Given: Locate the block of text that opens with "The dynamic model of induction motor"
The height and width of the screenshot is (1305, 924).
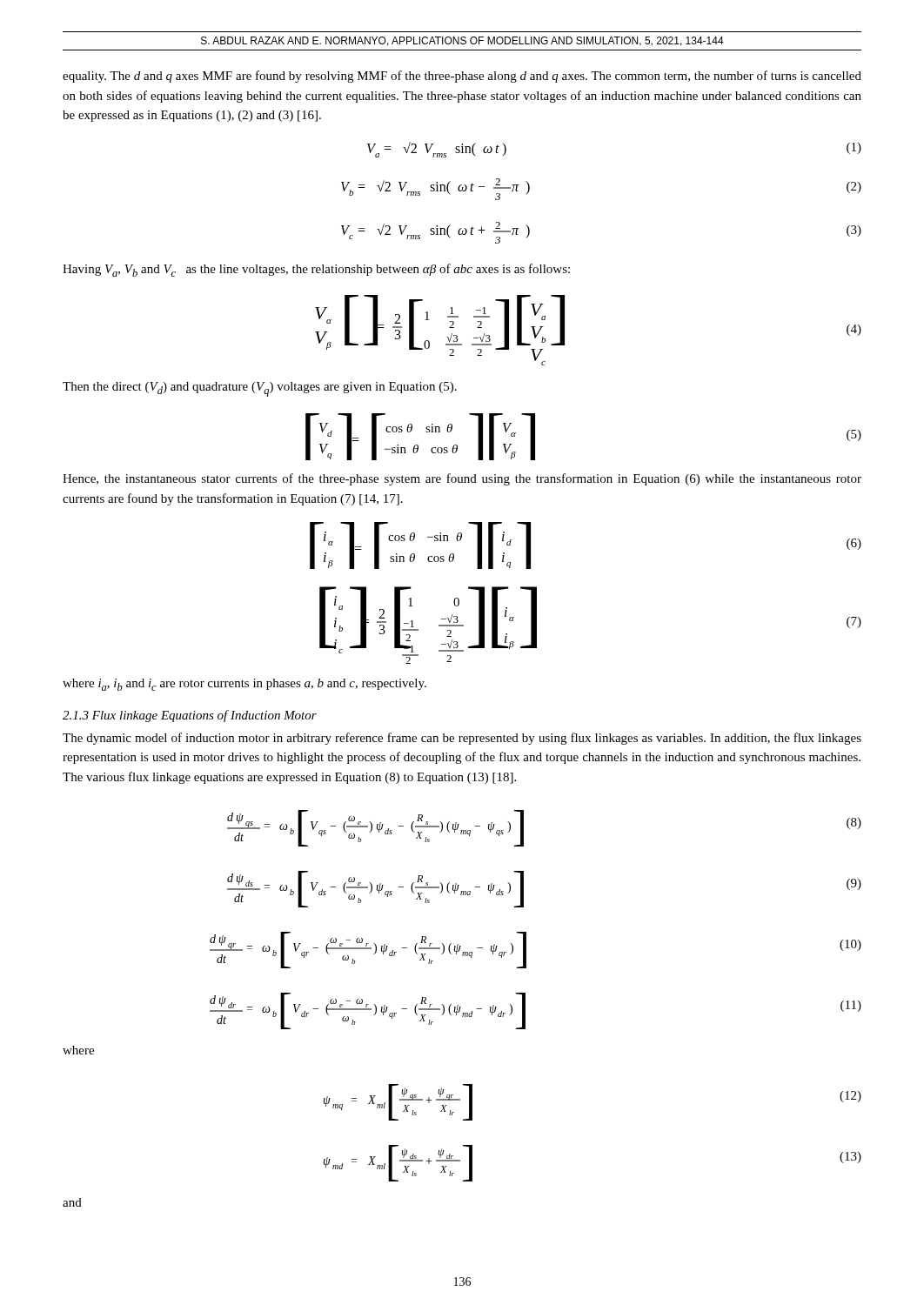Looking at the screenshot, I should [x=462, y=757].
